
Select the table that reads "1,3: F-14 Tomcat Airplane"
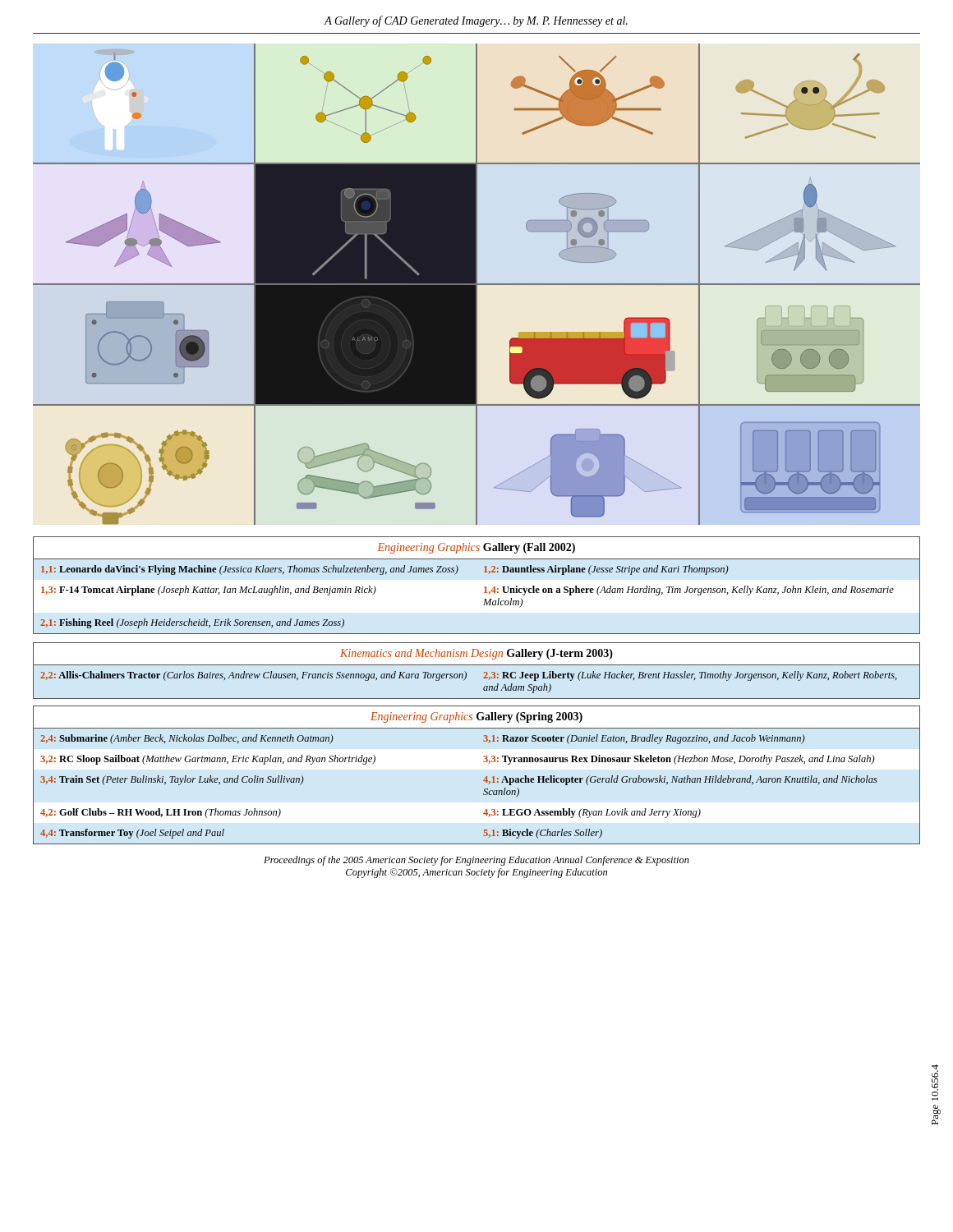coord(476,585)
